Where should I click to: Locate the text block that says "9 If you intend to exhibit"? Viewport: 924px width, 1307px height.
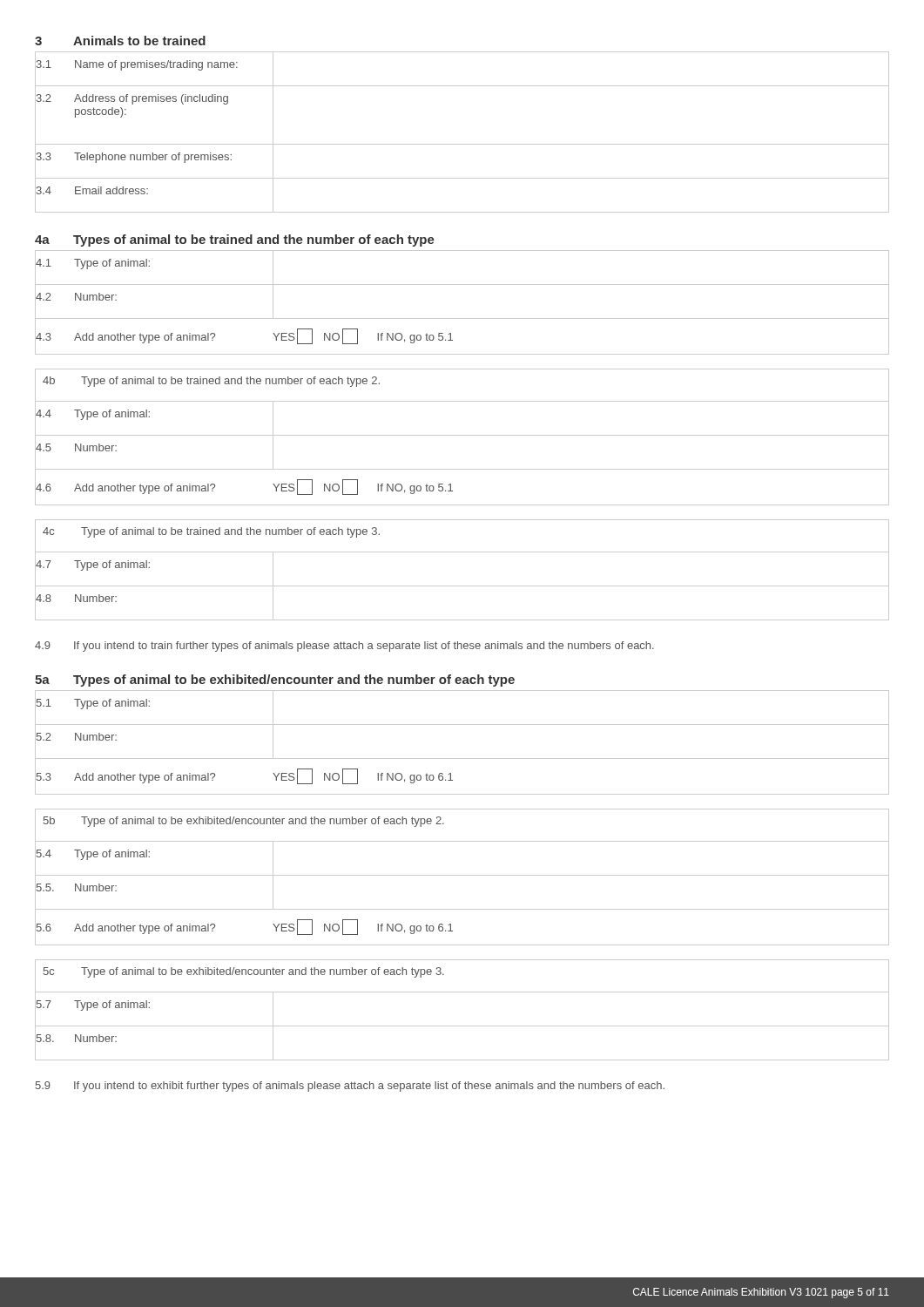tap(350, 1085)
